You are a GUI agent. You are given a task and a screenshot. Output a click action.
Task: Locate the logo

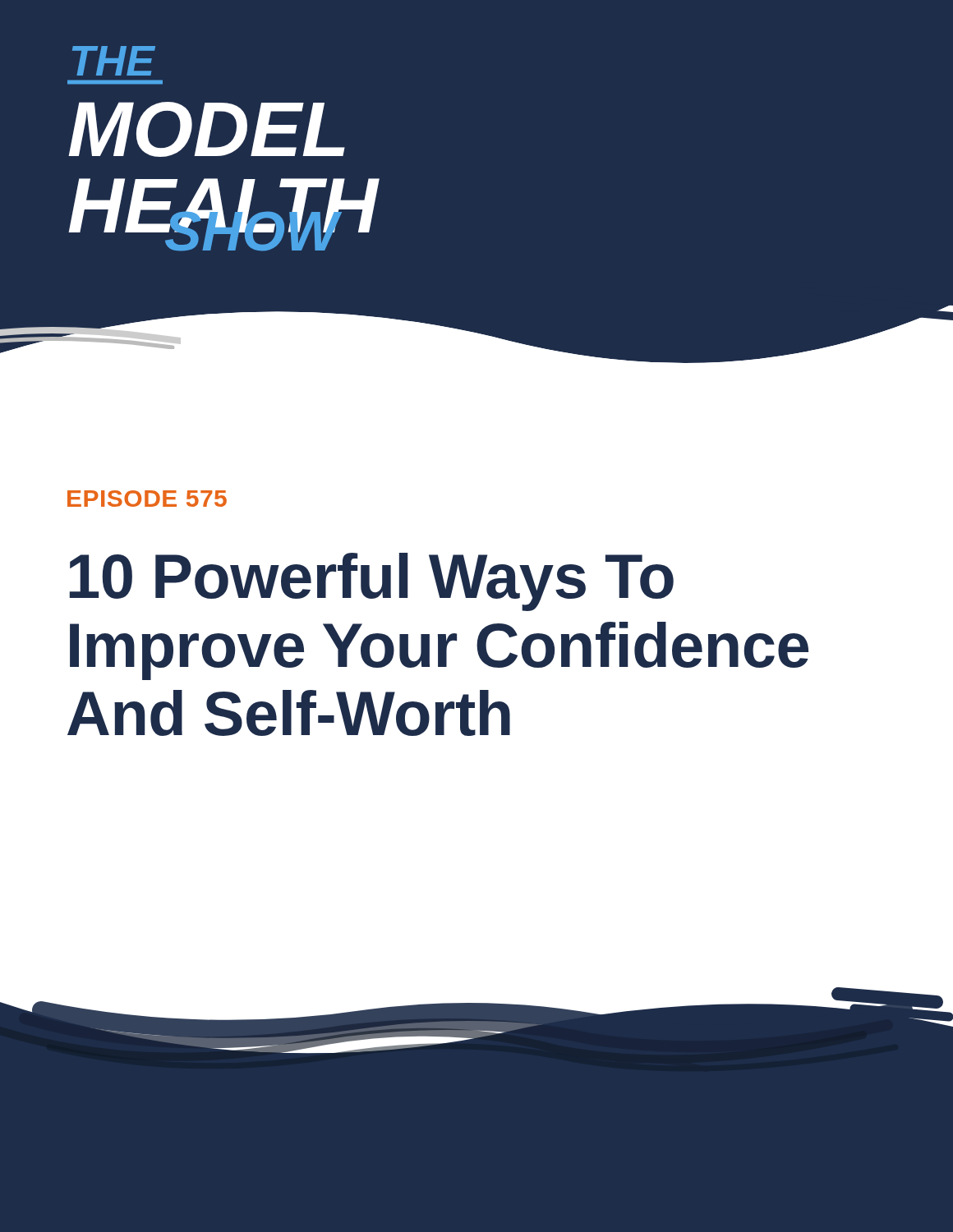tap(222, 145)
